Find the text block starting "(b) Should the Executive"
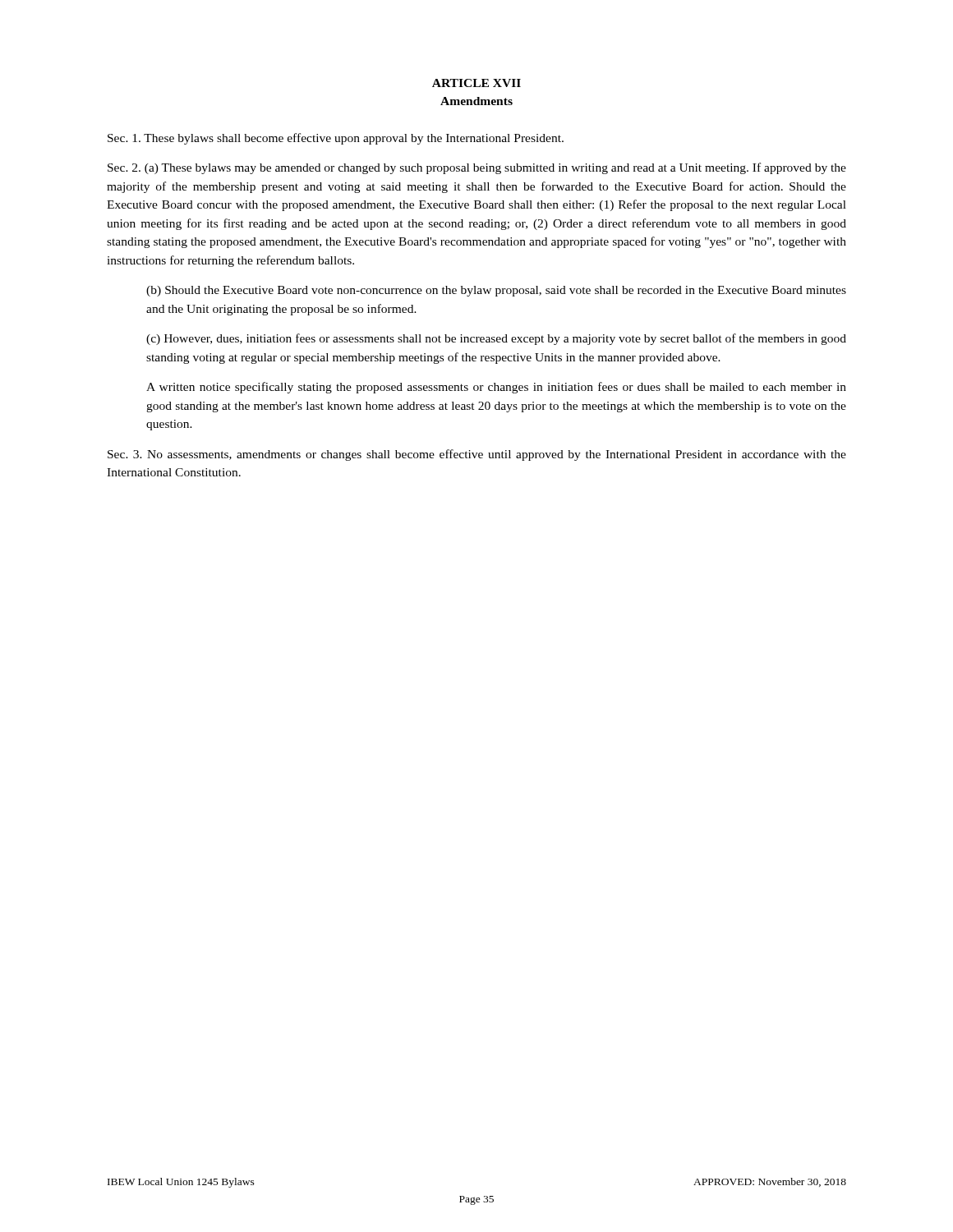 [496, 299]
